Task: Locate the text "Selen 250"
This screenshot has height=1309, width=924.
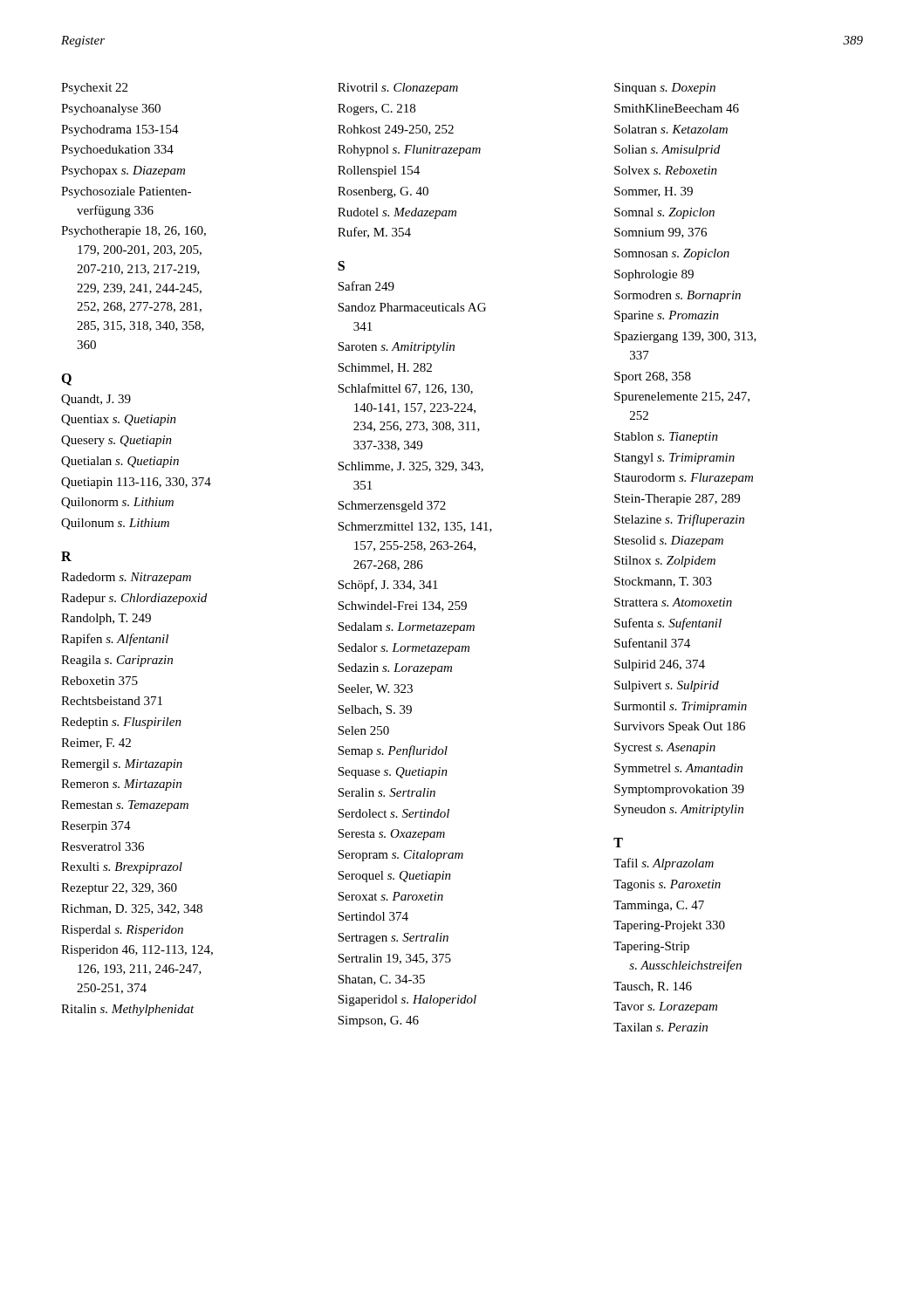Action: point(363,730)
